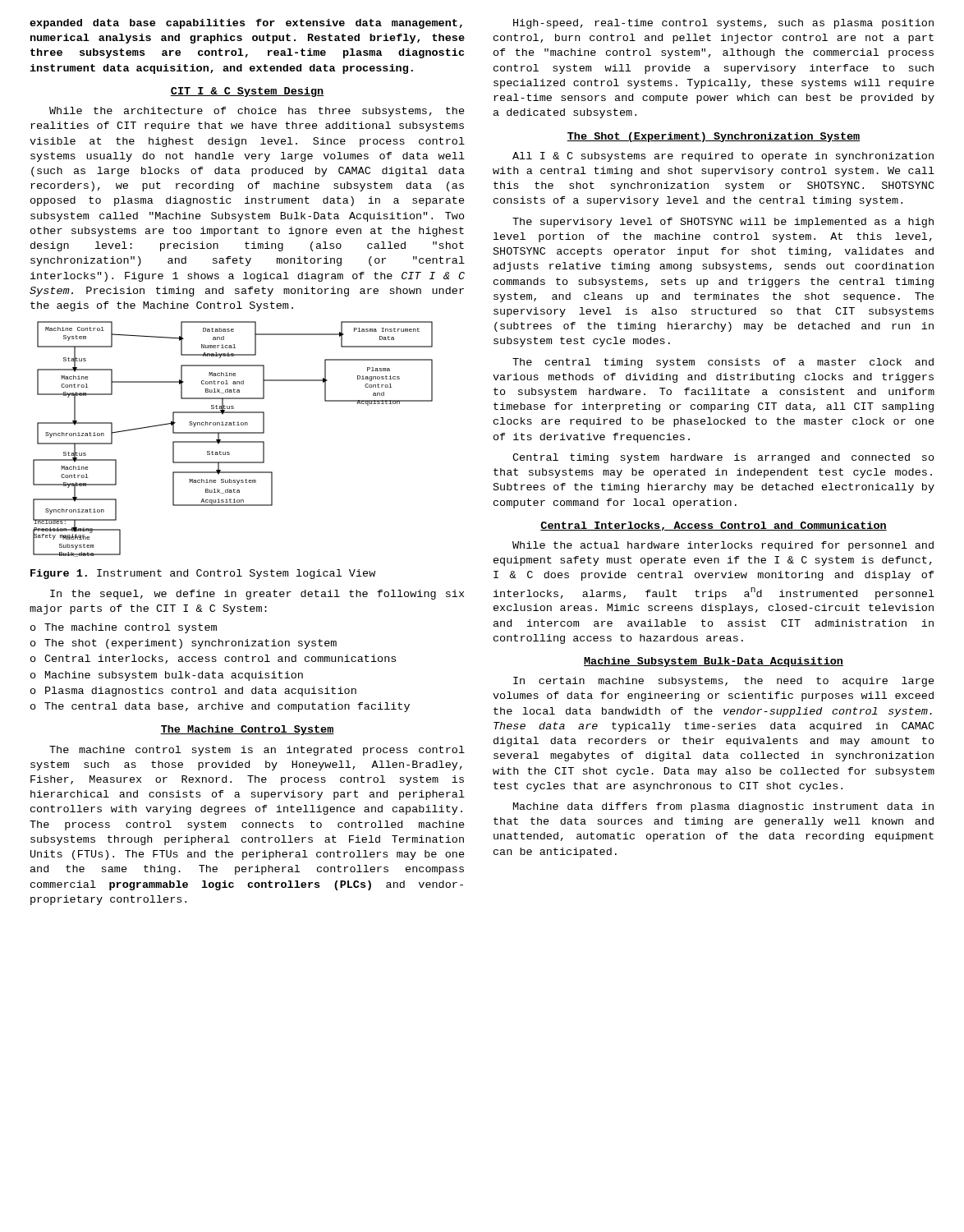The image size is (964, 1232).
Task: Navigate to the region starting "oCentral interlocks, access control and communications"
Action: pos(213,660)
